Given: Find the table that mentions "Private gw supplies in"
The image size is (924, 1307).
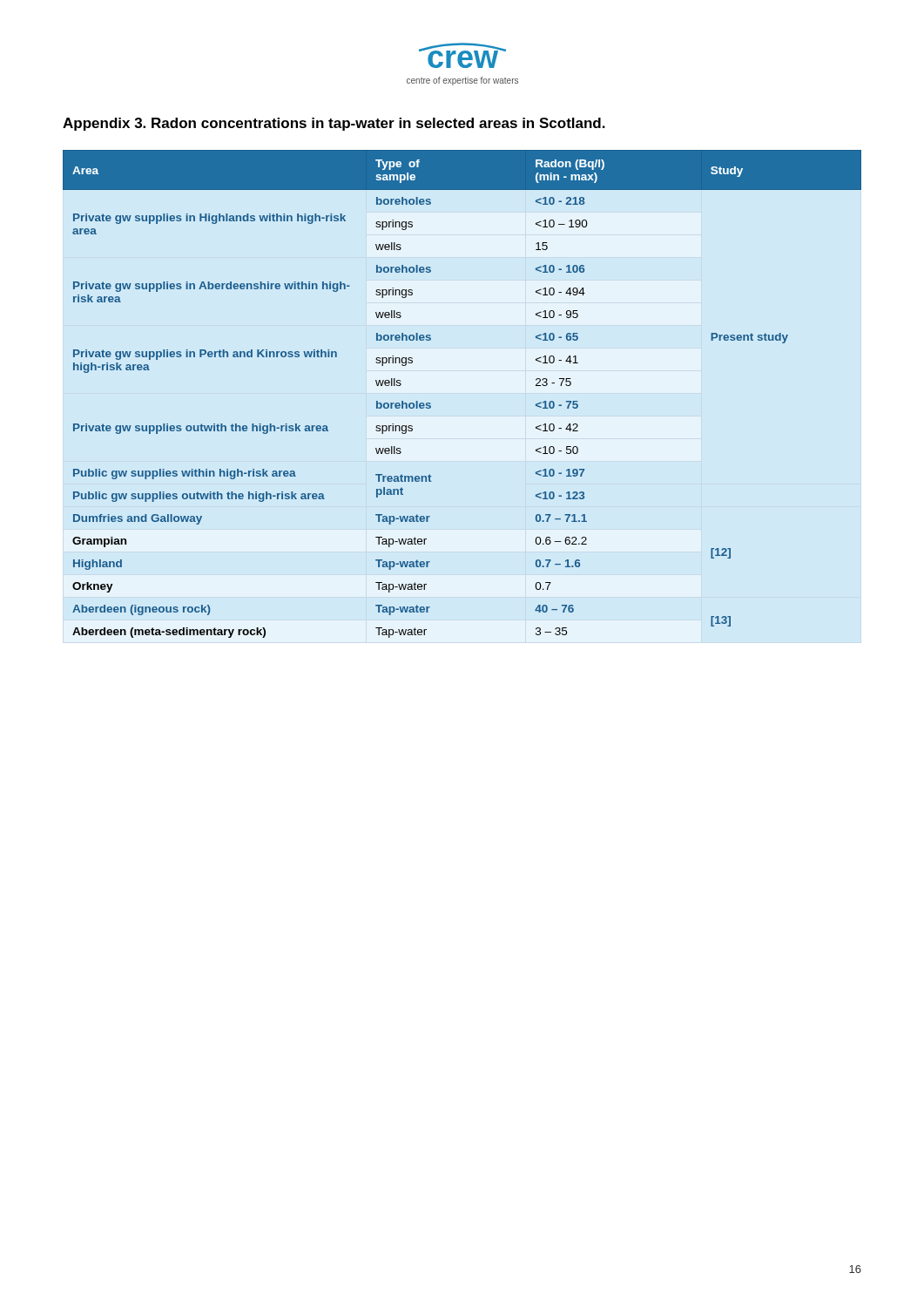Looking at the screenshot, I should pos(462,396).
